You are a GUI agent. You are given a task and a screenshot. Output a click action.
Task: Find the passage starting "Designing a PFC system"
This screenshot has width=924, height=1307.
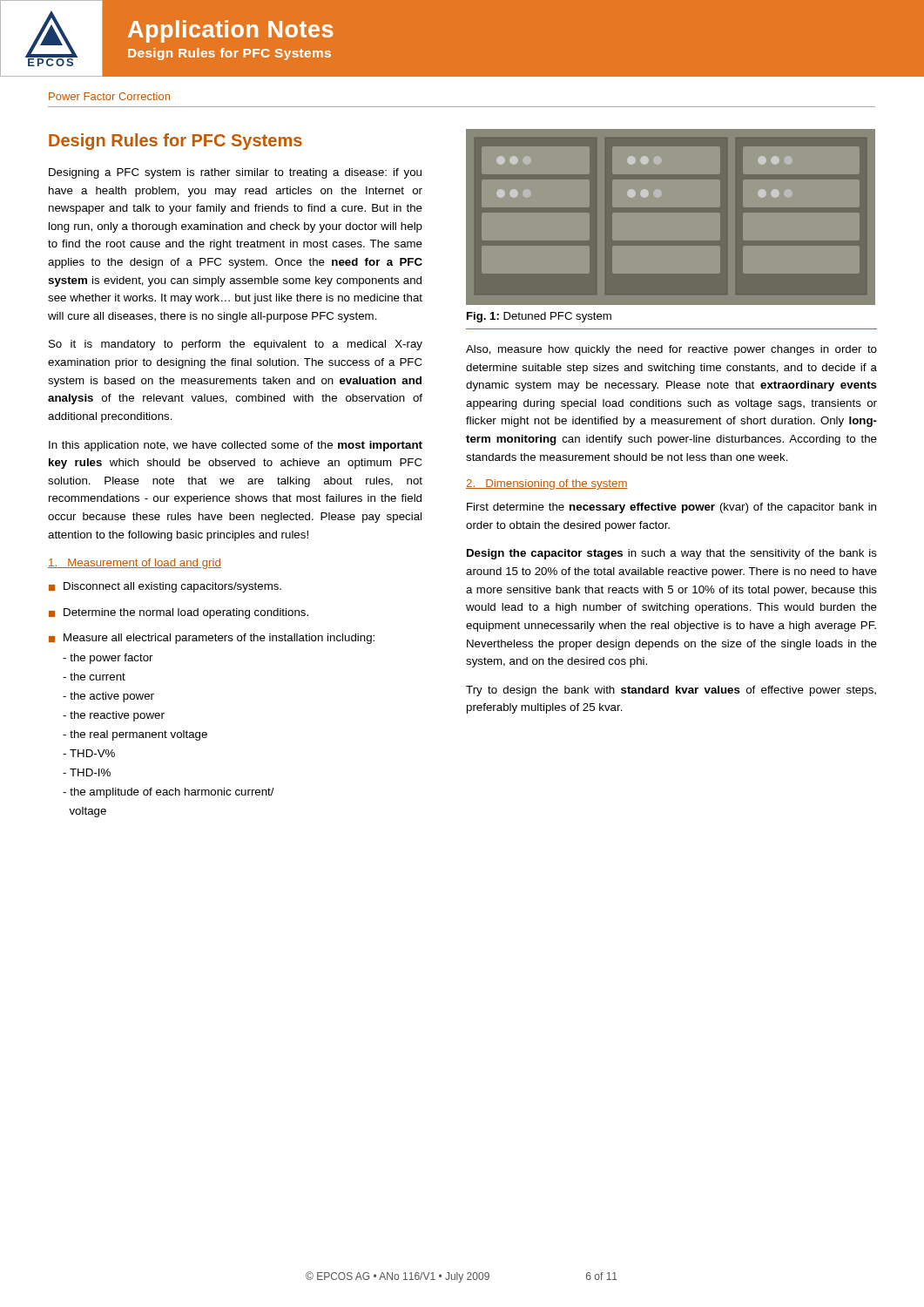[x=235, y=244]
